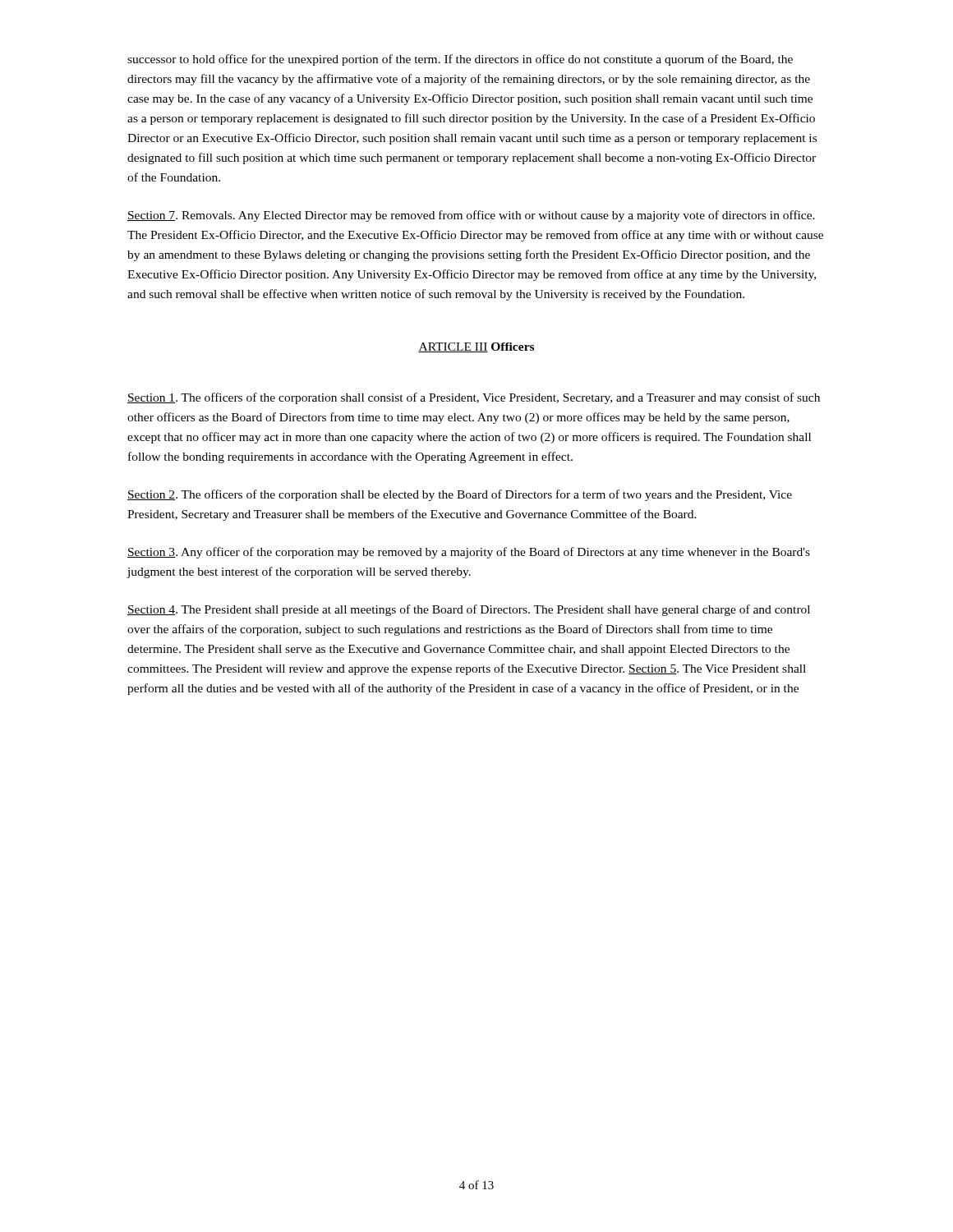
Task: Point to "ARTICLE III Officers"
Action: [476, 346]
